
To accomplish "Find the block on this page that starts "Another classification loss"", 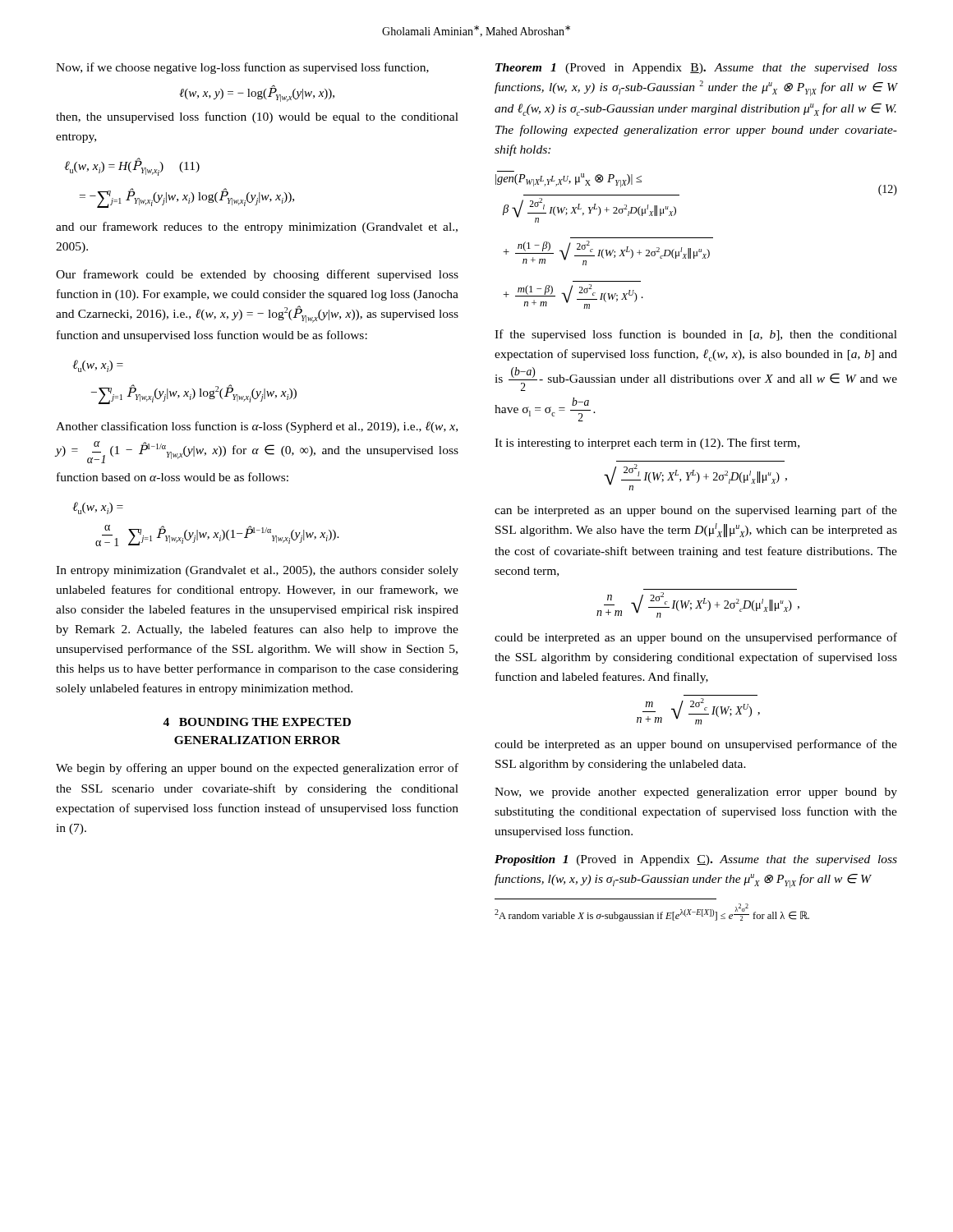I will pyautogui.click(x=257, y=452).
